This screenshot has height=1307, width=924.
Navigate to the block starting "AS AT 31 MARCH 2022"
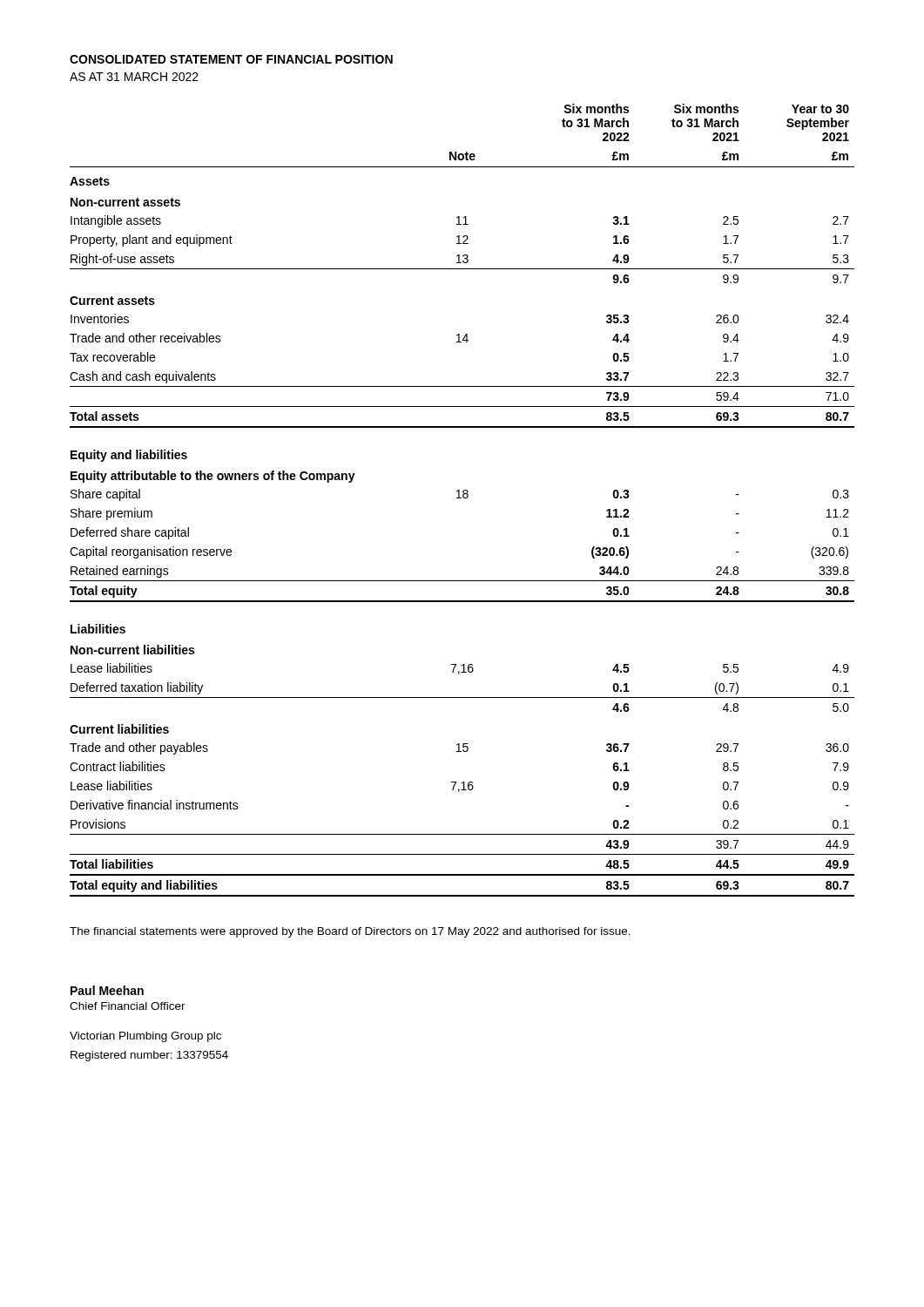click(x=134, y=77)
